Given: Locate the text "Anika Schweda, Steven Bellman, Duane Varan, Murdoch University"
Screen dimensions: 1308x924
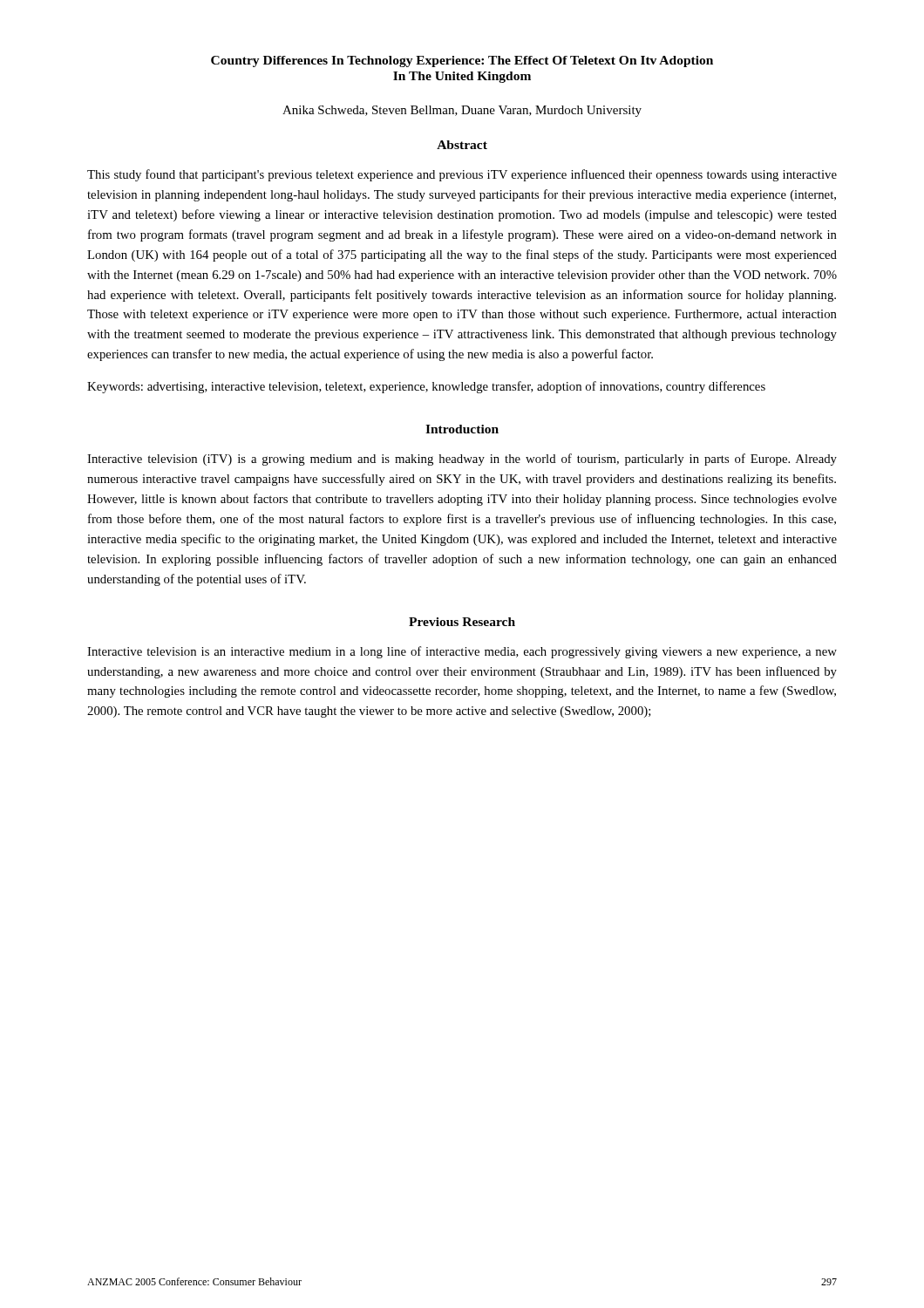Looking at the screenshot, I should click(x=462, y=110).
